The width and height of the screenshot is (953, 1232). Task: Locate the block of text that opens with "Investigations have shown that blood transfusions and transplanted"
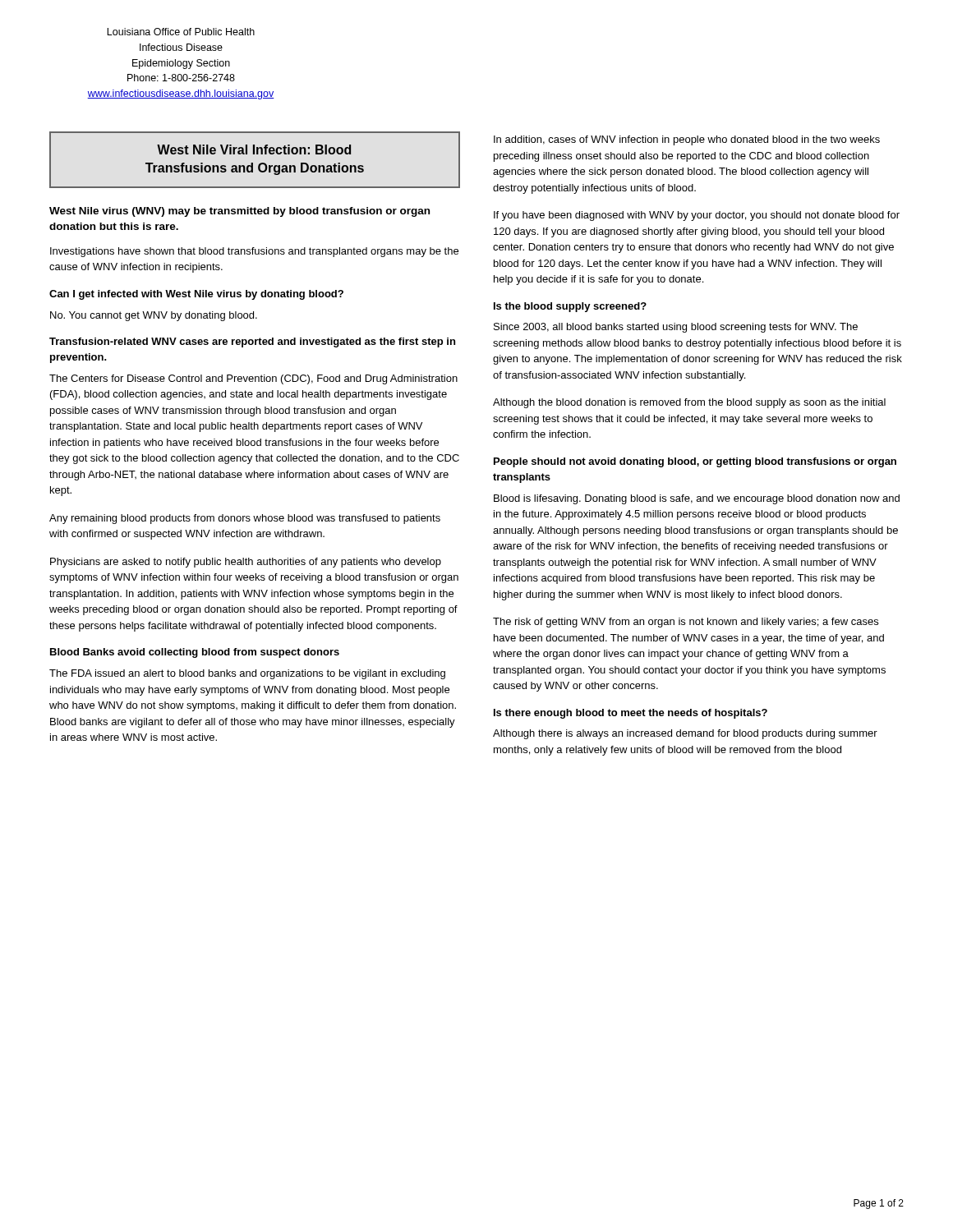click(x=254, y=259)
